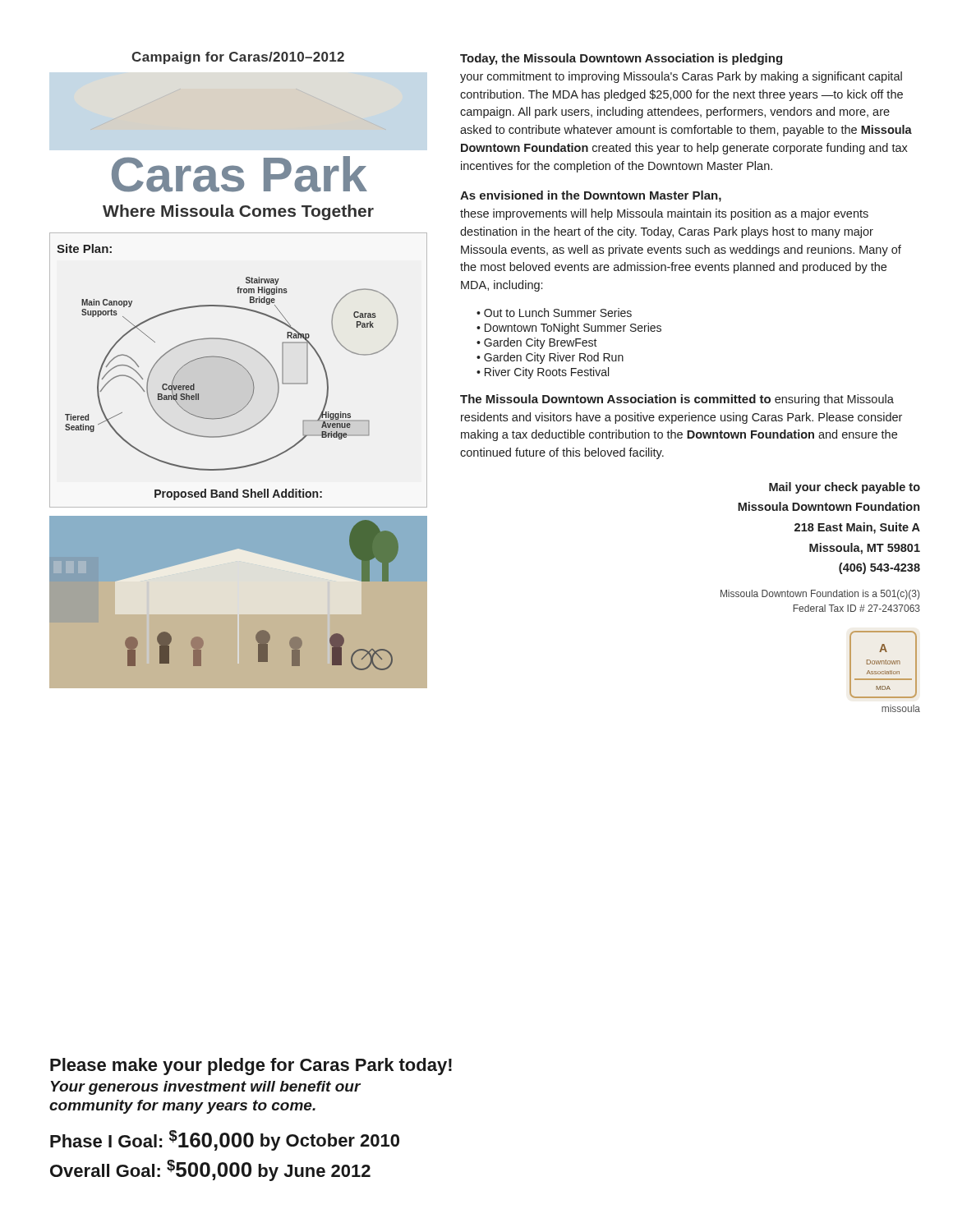Locate the illustration
Screen dimensions: 1232x953
(x=238, y=111)
